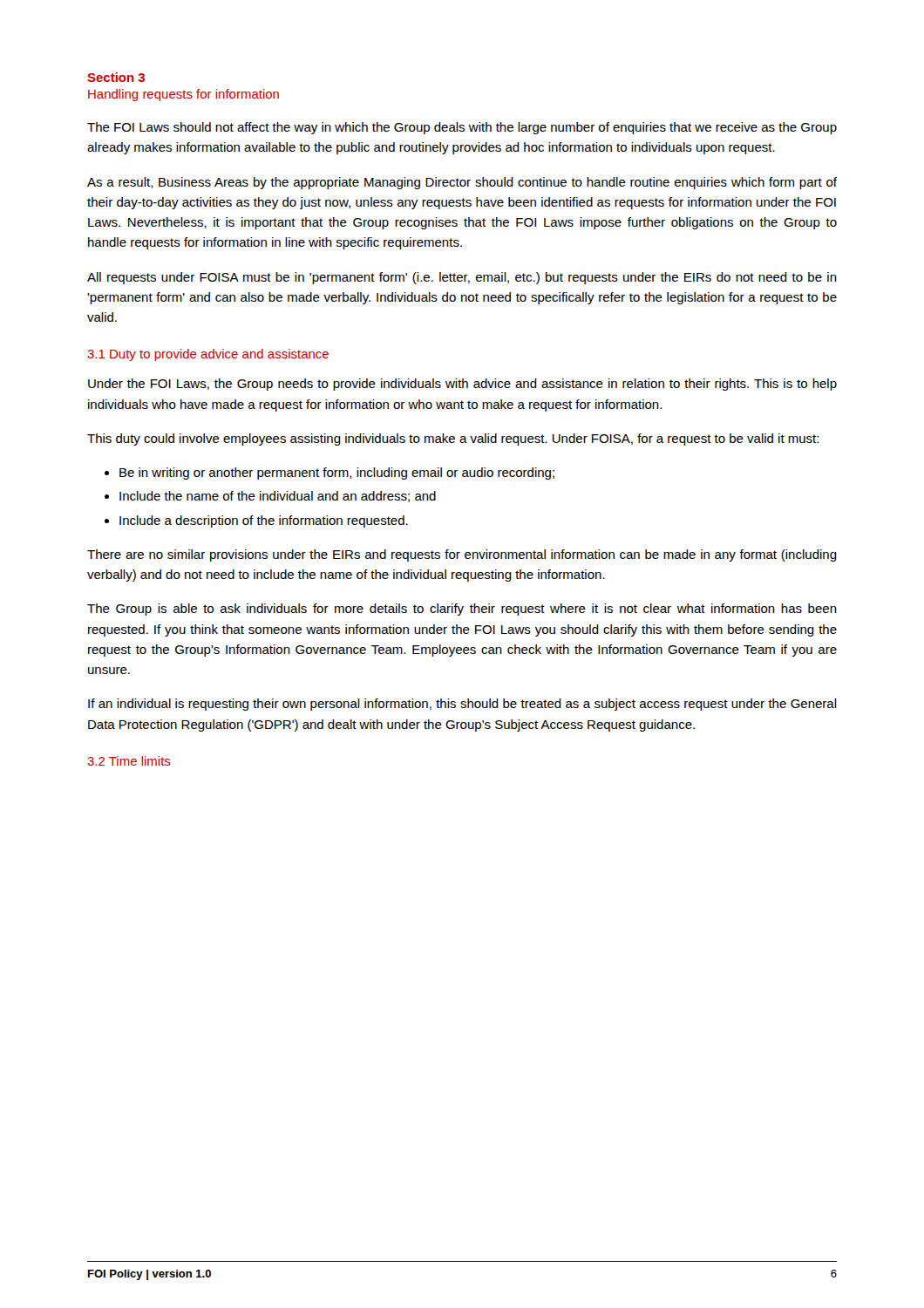Locate the text block containing "As a result,"
Image resolution: width=924 pixels, height=1308 pixels.
click(462, 212)
